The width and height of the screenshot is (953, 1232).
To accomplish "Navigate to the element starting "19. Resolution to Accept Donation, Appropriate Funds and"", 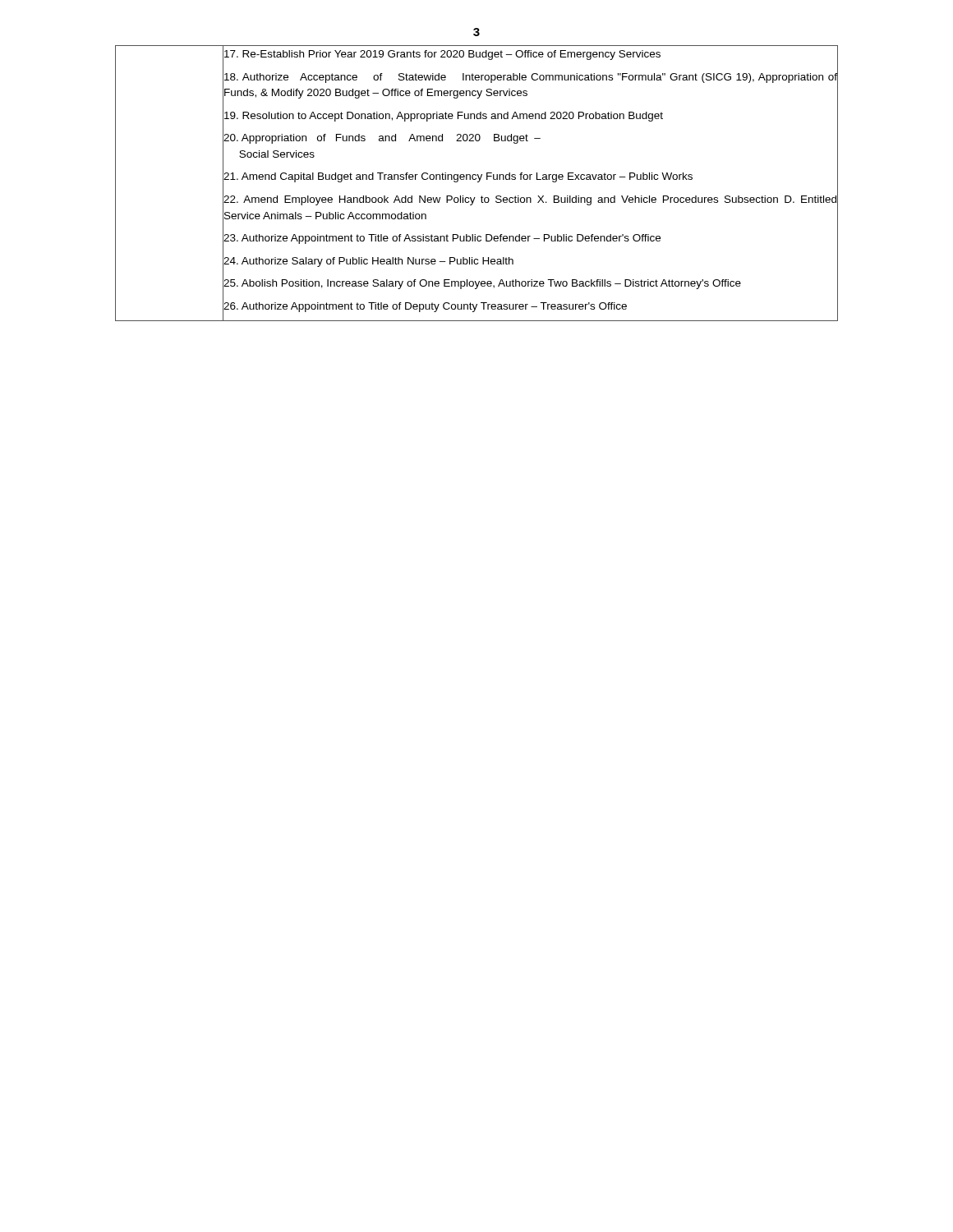I will (x=443, y=115).
